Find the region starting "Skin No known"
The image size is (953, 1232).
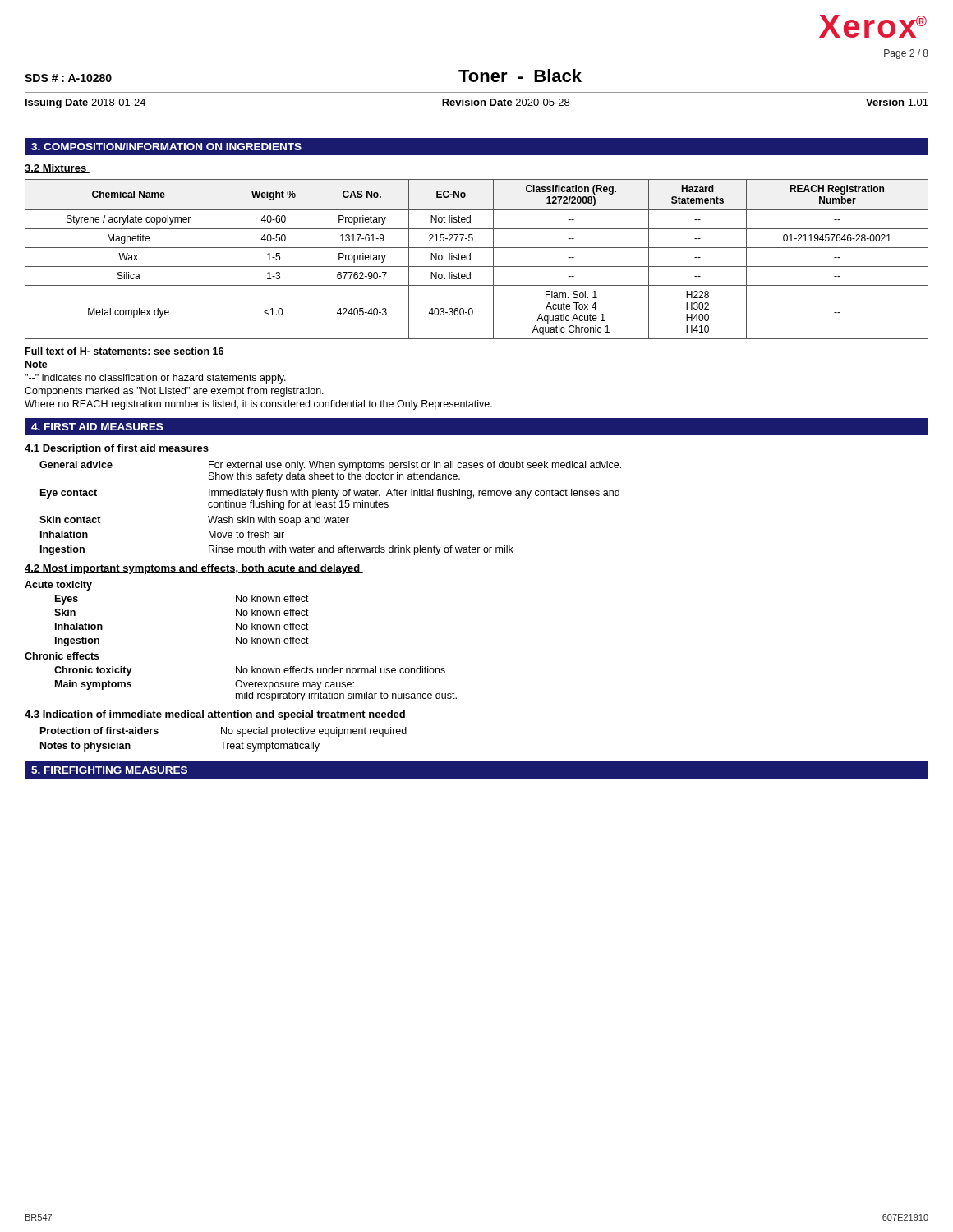[64, 612]
